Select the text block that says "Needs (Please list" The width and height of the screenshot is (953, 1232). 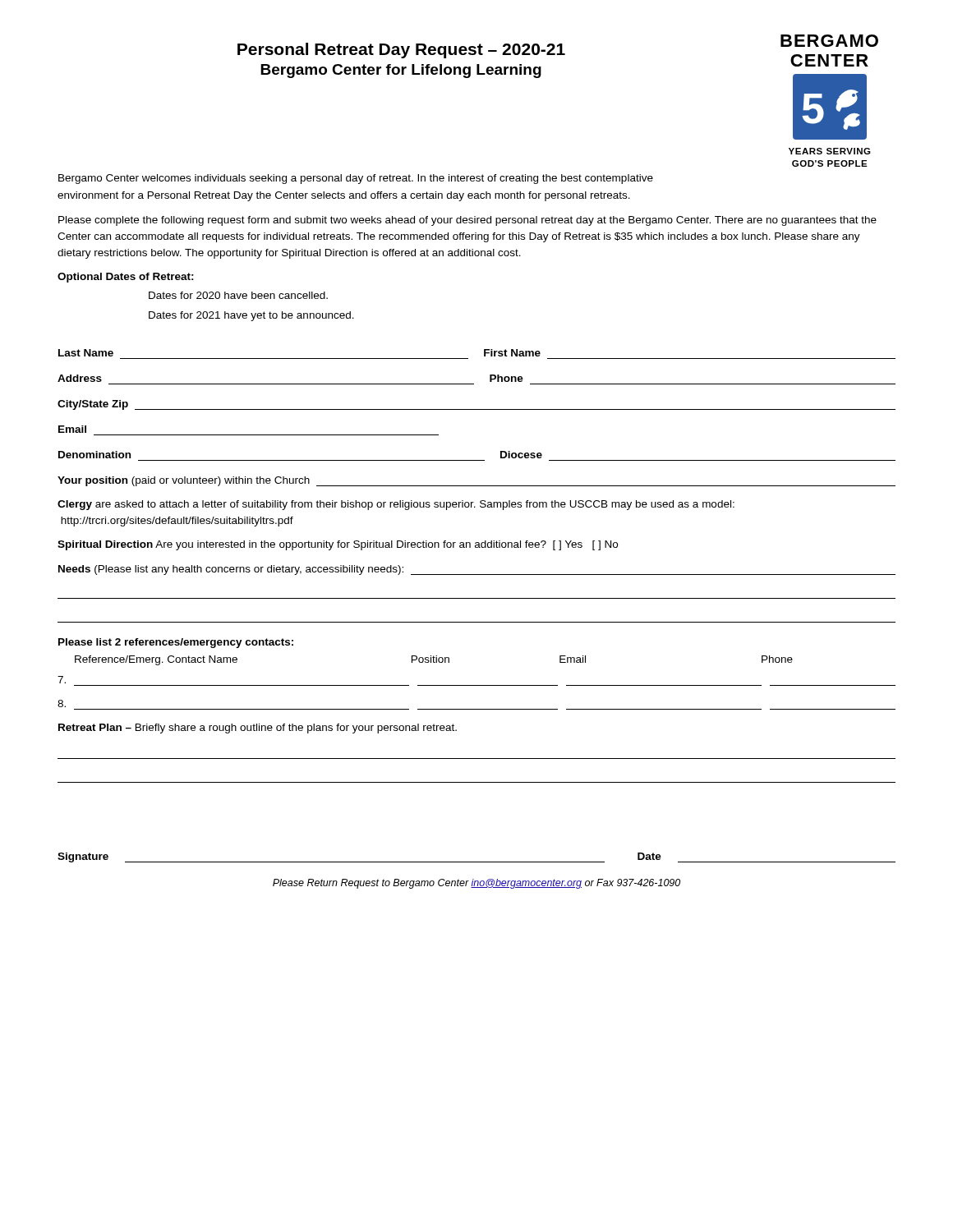[x=476, y=567]
